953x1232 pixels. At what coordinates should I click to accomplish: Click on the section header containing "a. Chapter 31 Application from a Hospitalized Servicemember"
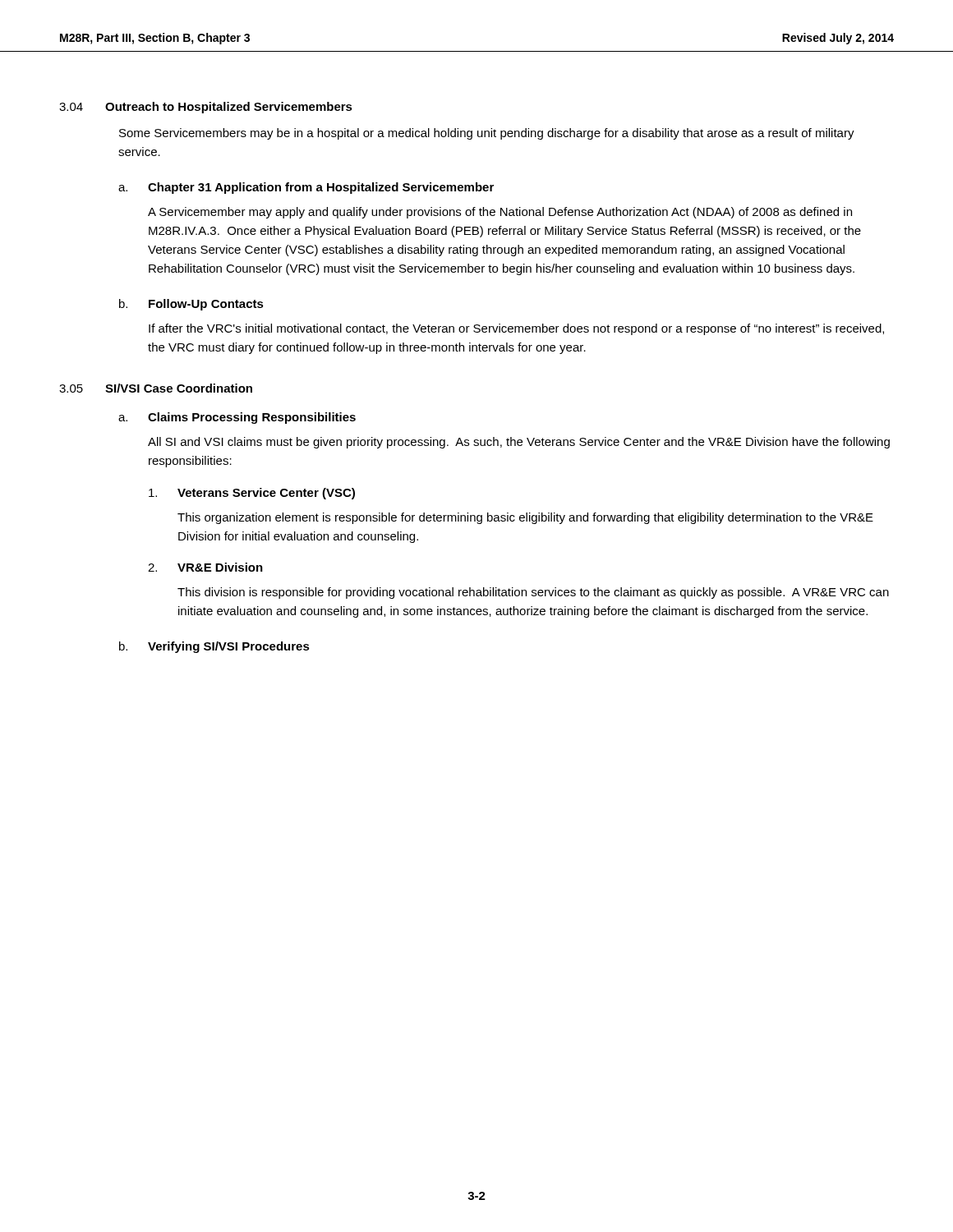point(306,186)
